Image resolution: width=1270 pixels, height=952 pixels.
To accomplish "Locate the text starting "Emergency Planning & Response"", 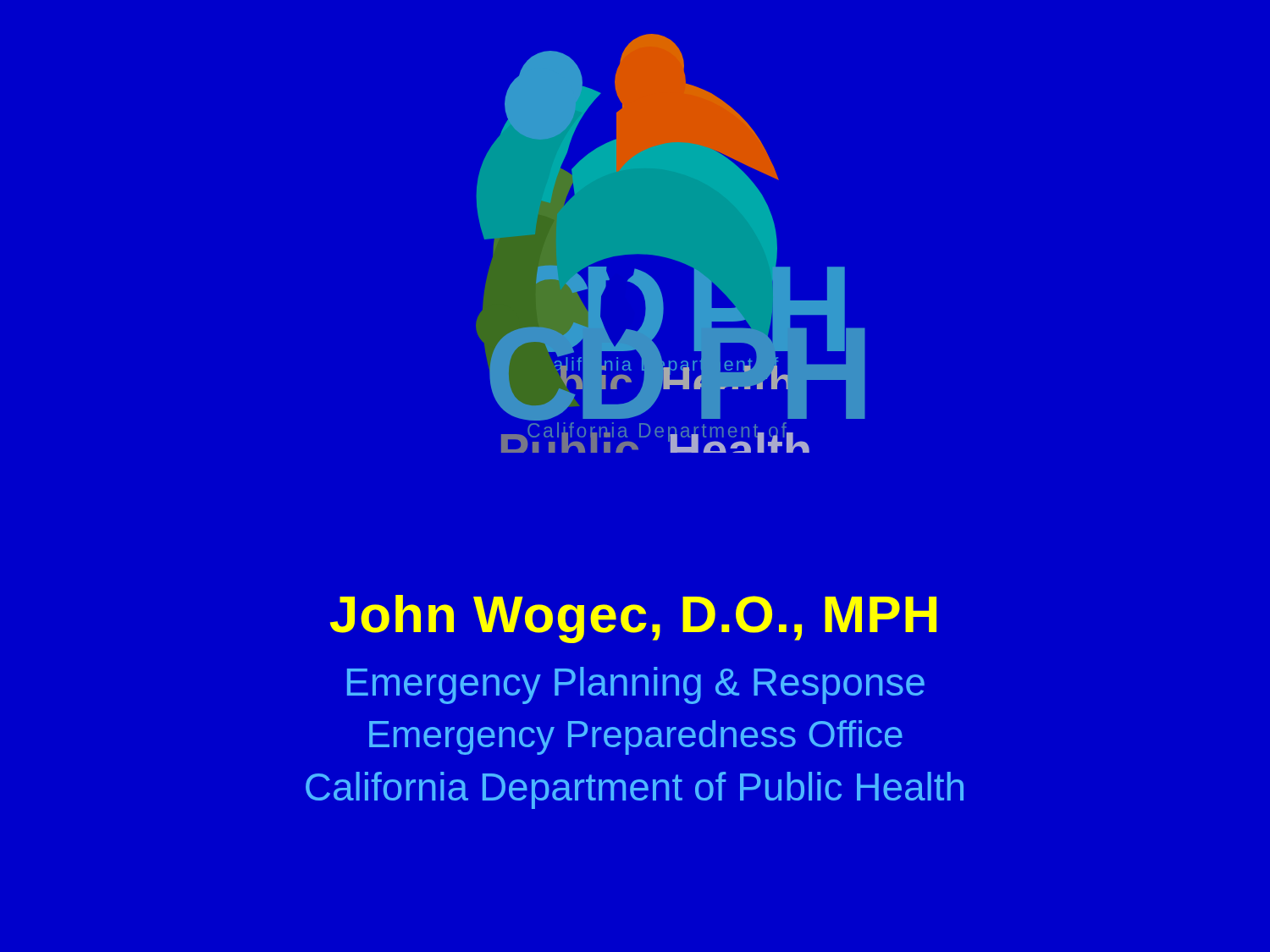I will coord(635,682).
